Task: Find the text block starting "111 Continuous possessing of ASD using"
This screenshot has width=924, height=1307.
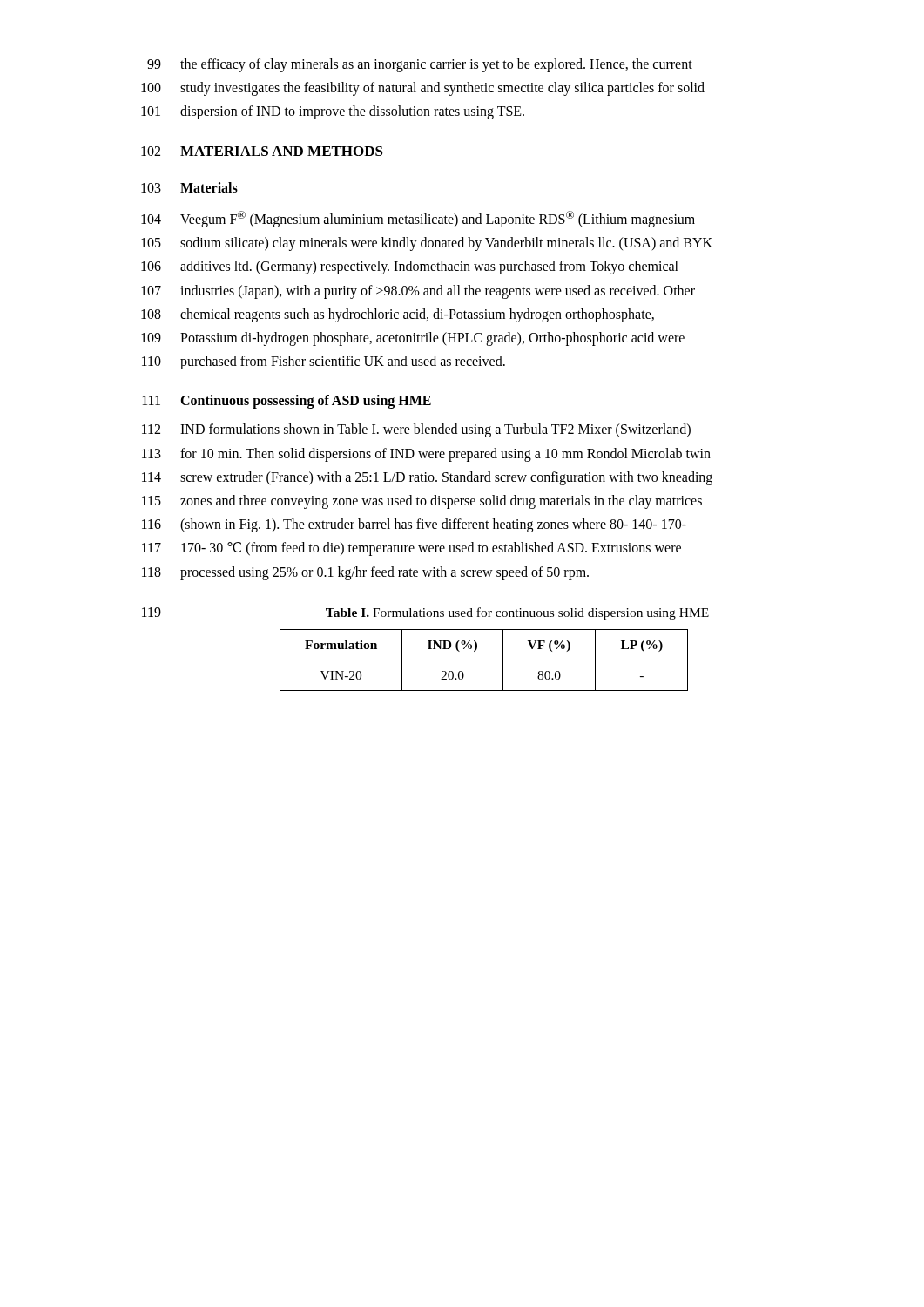Action: point(287,402)
